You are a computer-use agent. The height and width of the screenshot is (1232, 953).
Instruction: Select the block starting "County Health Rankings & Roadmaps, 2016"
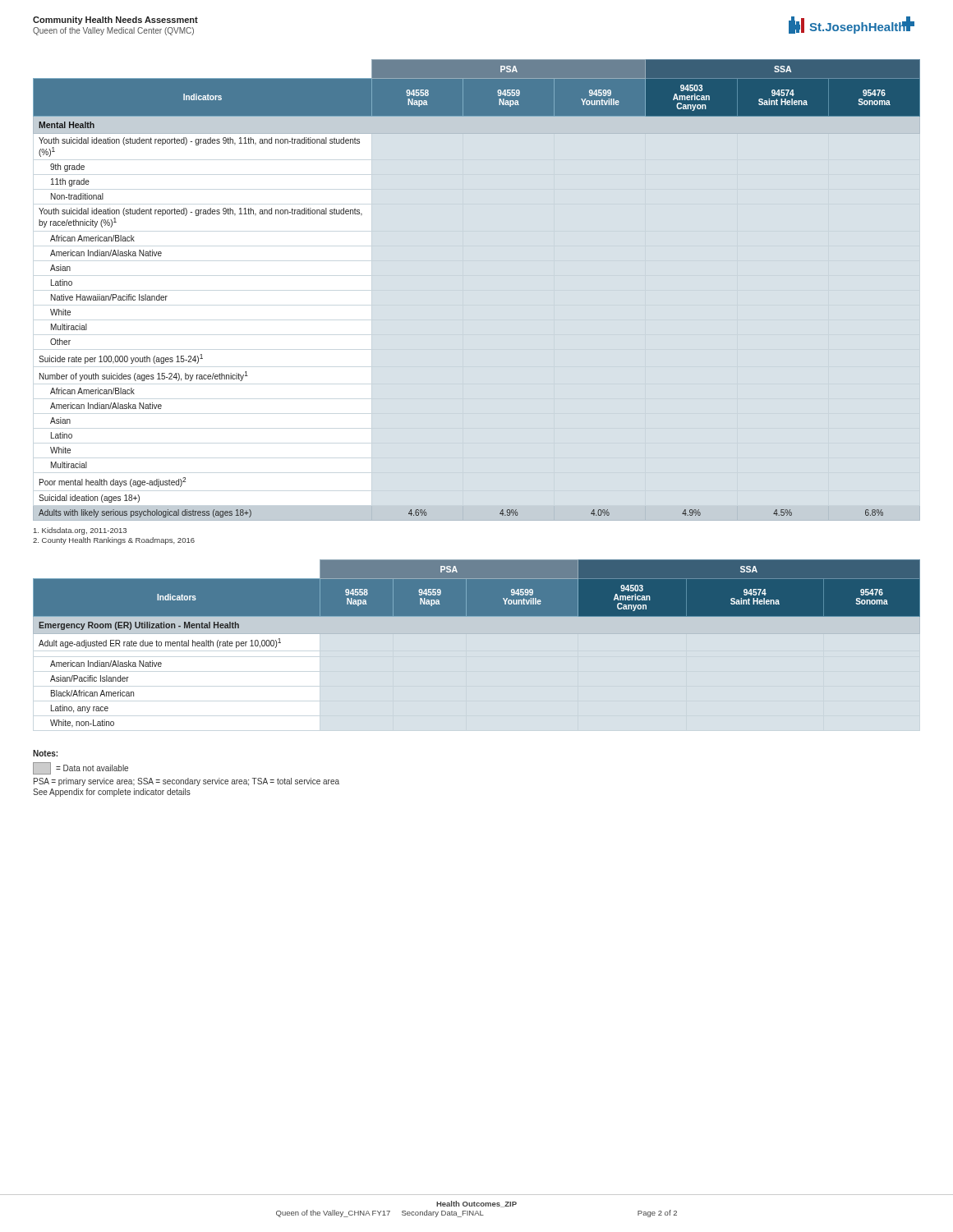pos(114,540)
